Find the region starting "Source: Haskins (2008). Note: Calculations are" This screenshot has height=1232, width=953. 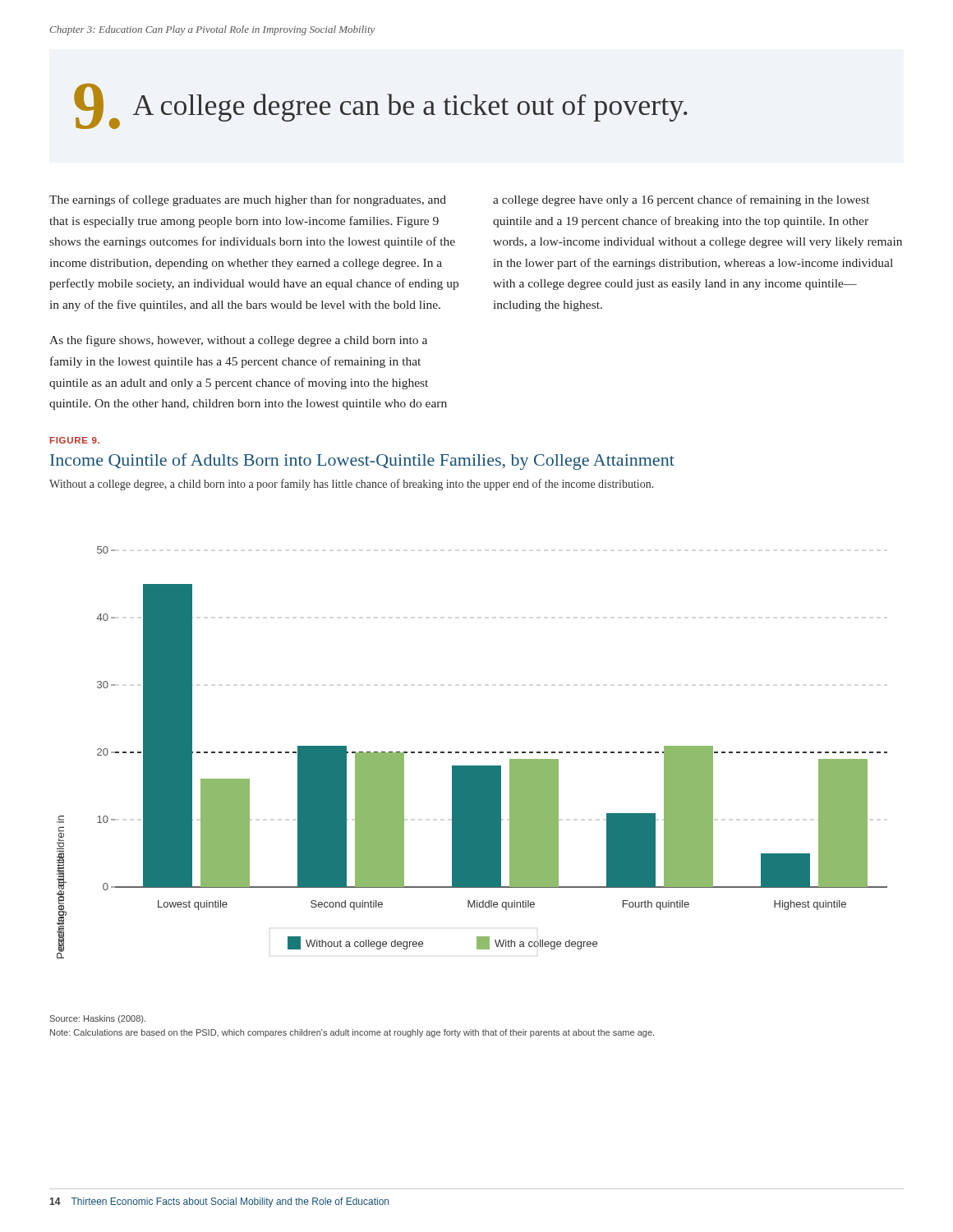pyautogui.click(x=476, y=1025)
